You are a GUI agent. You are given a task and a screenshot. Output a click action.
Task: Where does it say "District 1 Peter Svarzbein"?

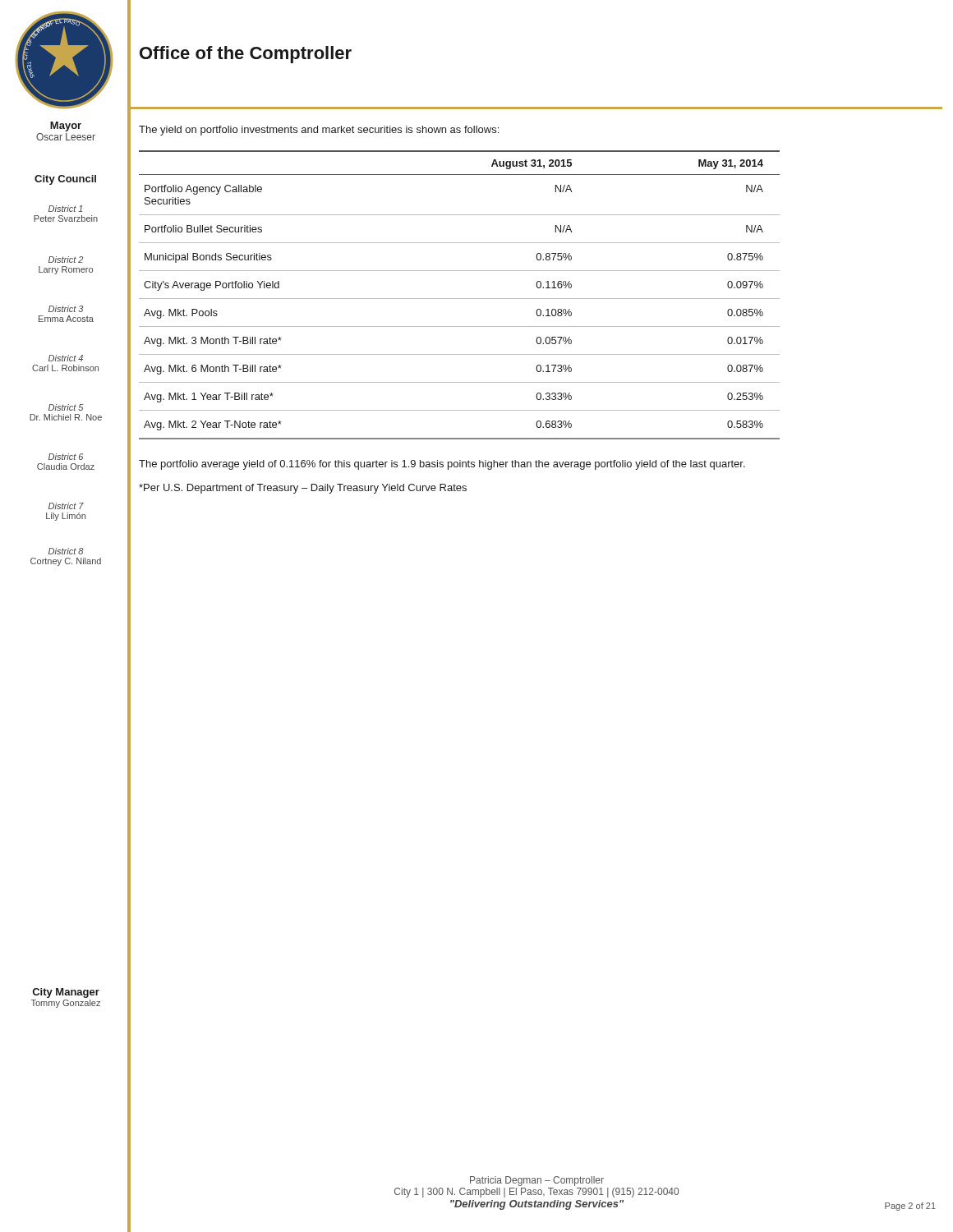coord(66,214)
